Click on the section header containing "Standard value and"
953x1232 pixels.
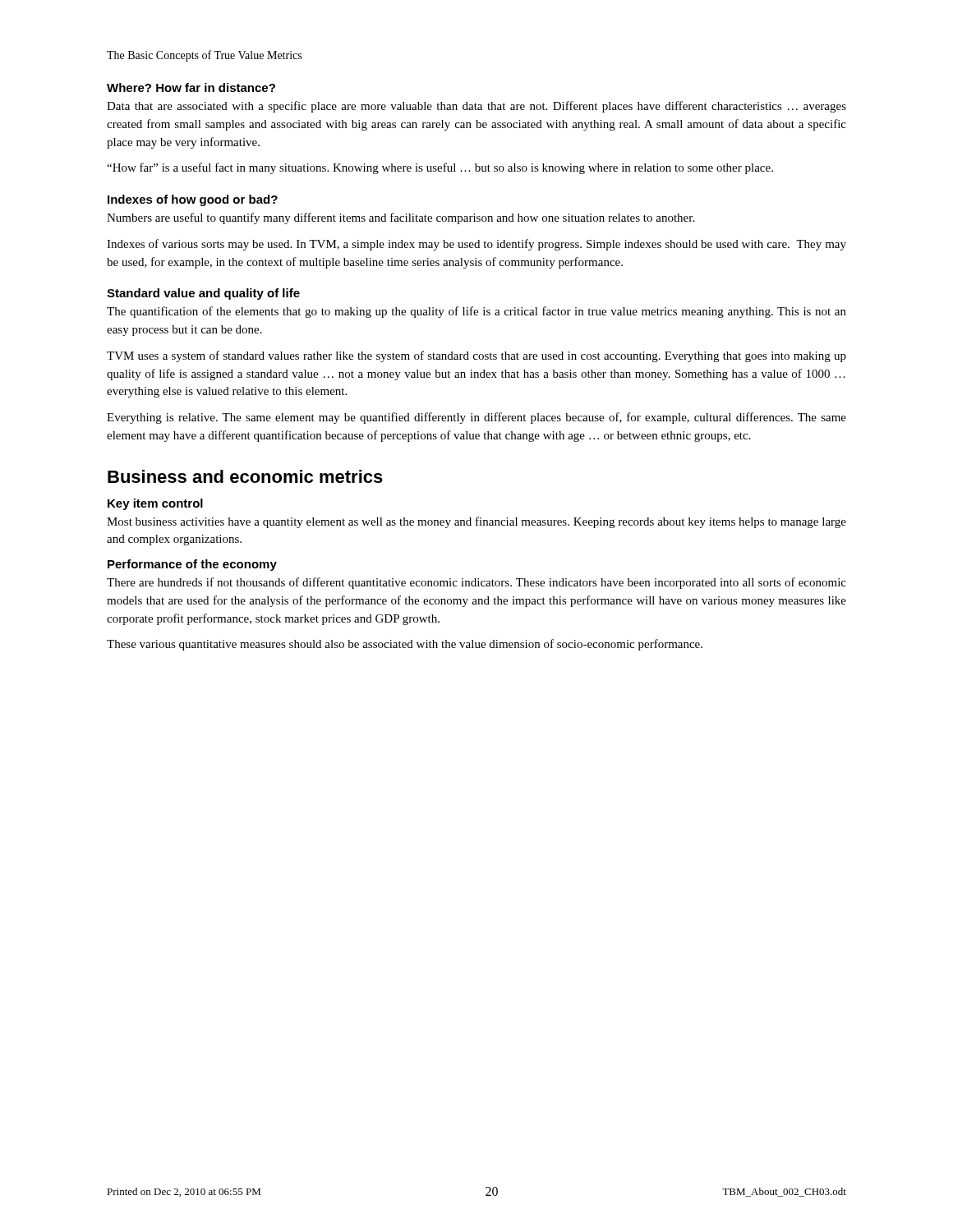(x=203, y=293)
